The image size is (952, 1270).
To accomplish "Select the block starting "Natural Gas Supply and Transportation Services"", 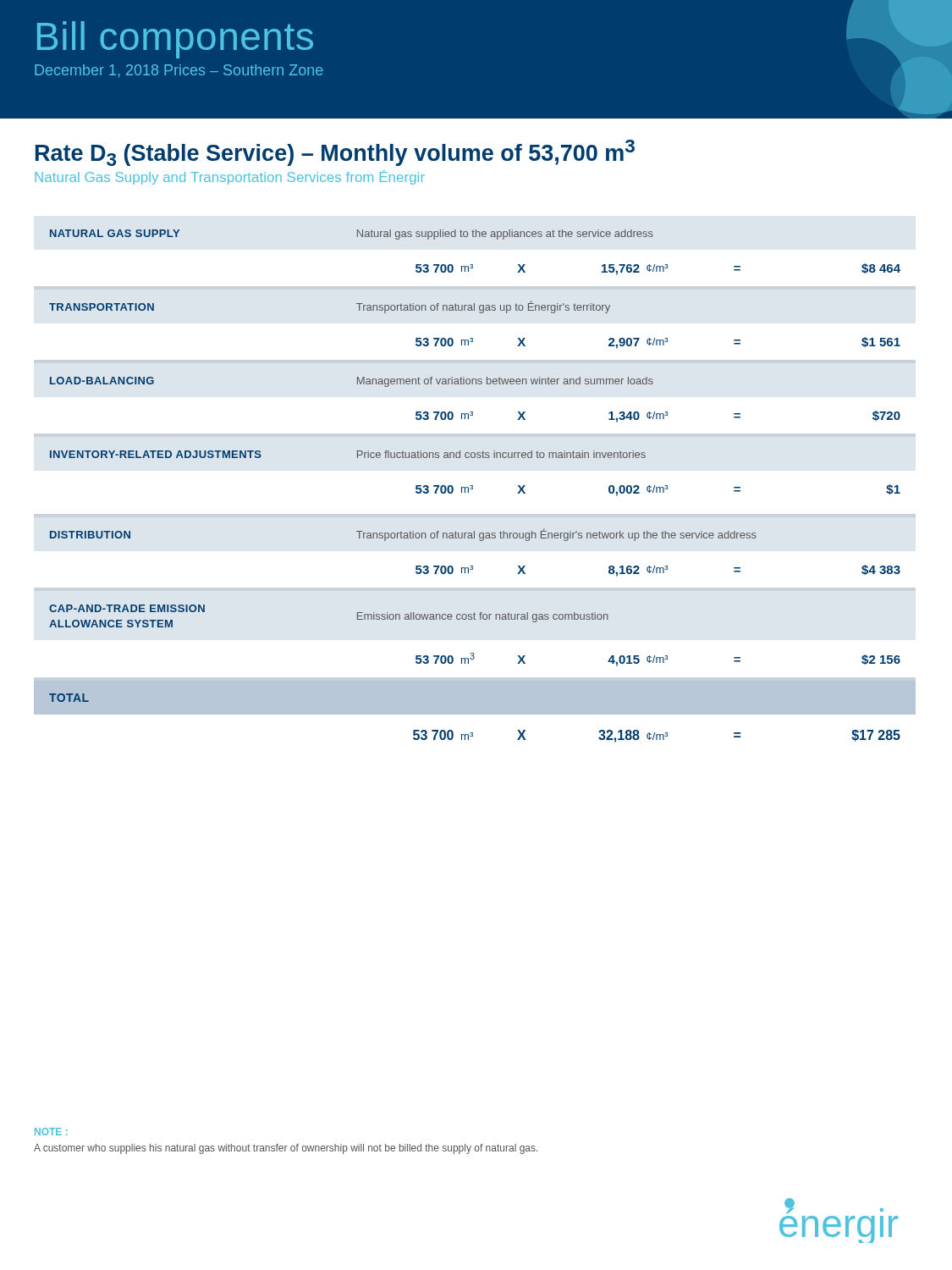I will pos(415,178).
